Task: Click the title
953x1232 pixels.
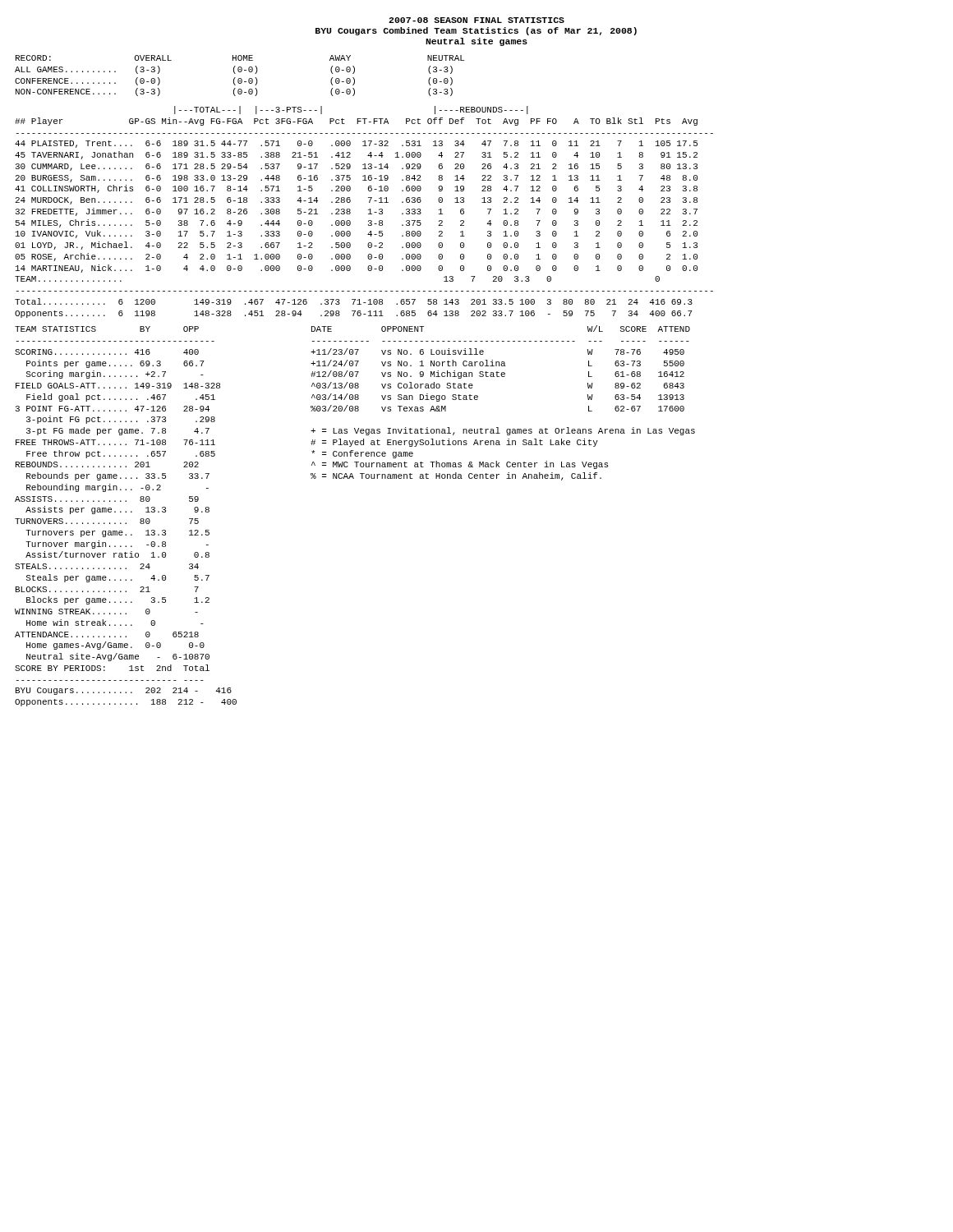Action: (x=476, y=31)
